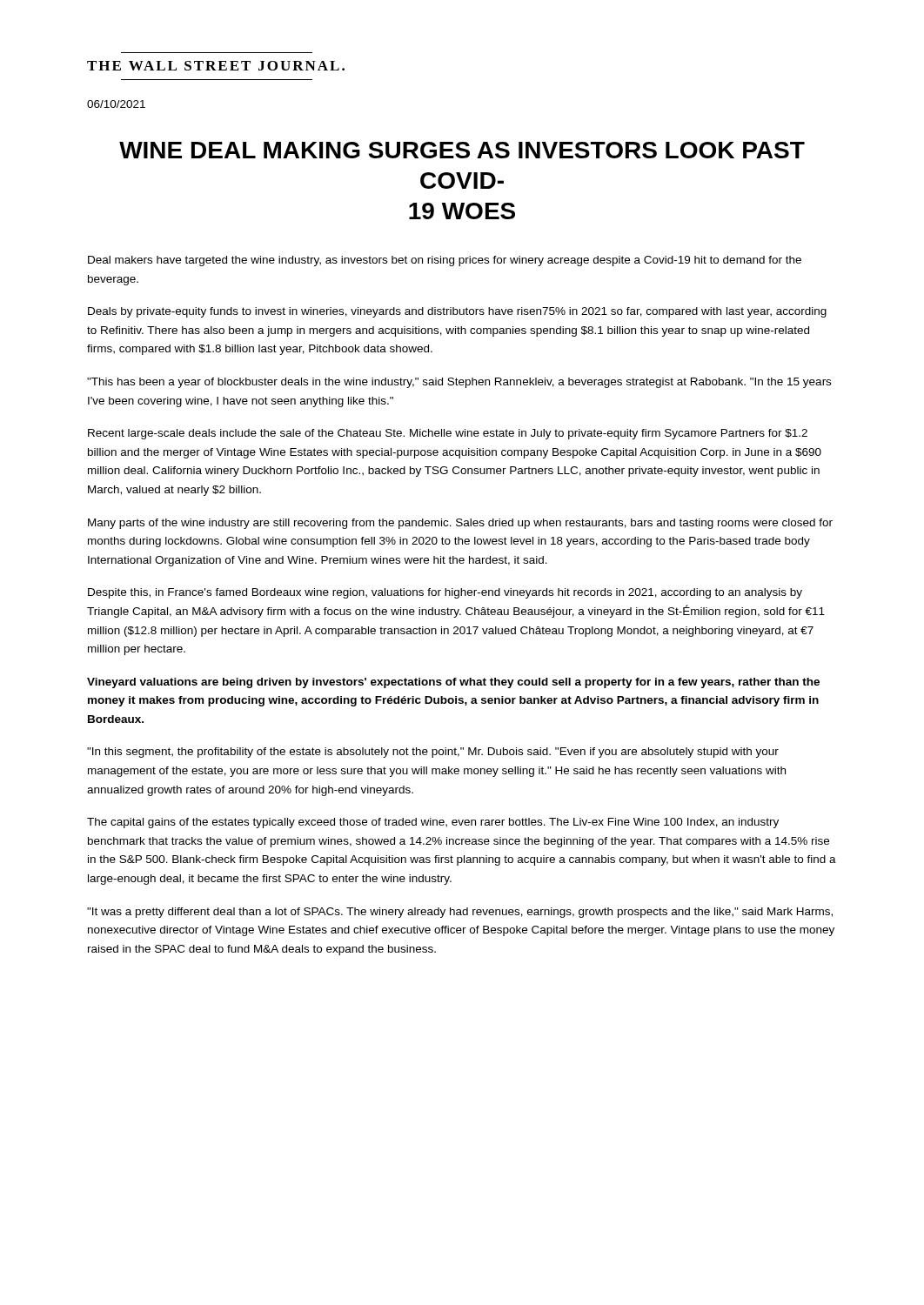
Task: Select the text block that says ""In this segment,"
Action: (437, 770)
